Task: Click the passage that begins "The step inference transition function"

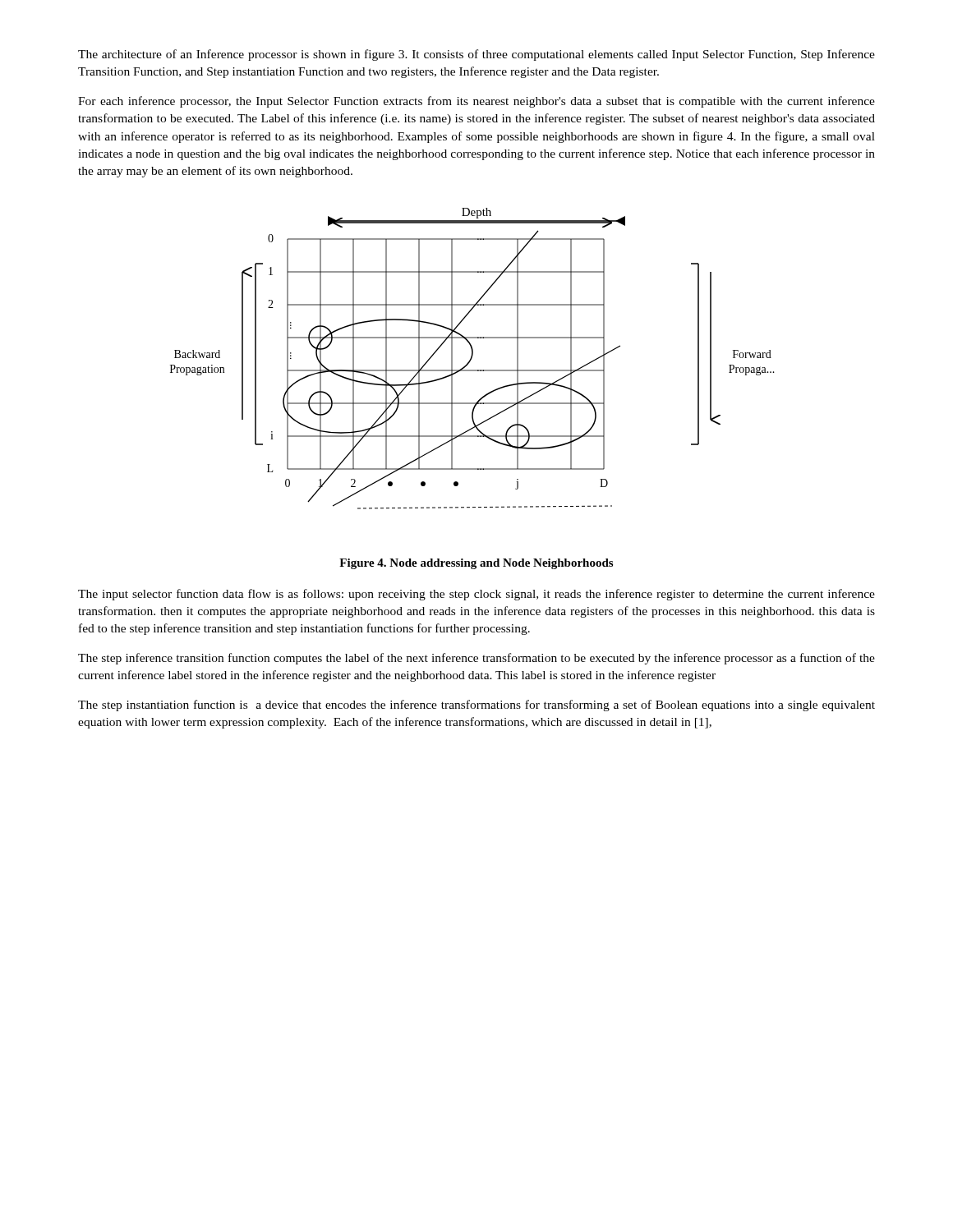Action: [x=476, y=666]
